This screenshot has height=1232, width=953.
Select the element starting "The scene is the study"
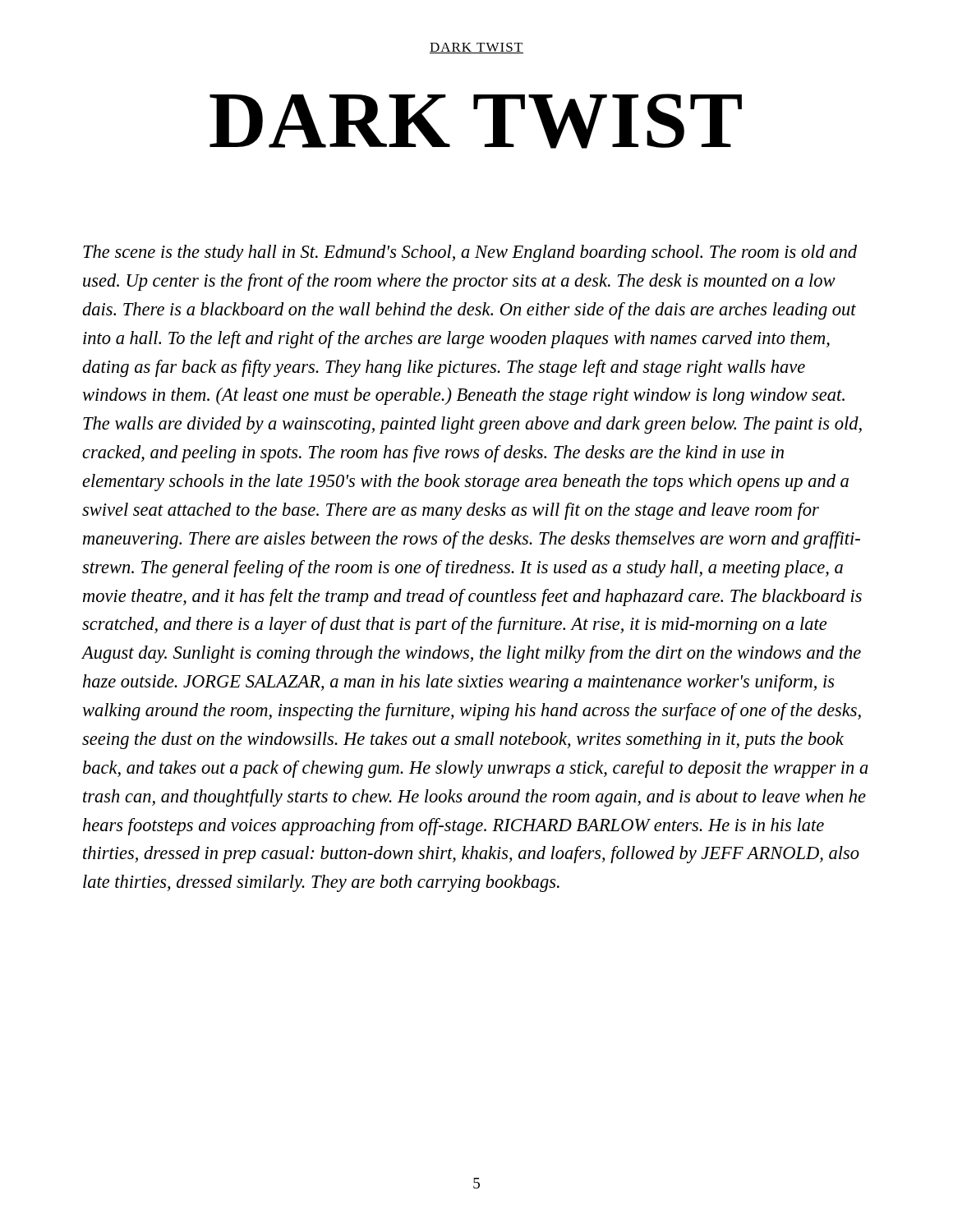point(475,567)
